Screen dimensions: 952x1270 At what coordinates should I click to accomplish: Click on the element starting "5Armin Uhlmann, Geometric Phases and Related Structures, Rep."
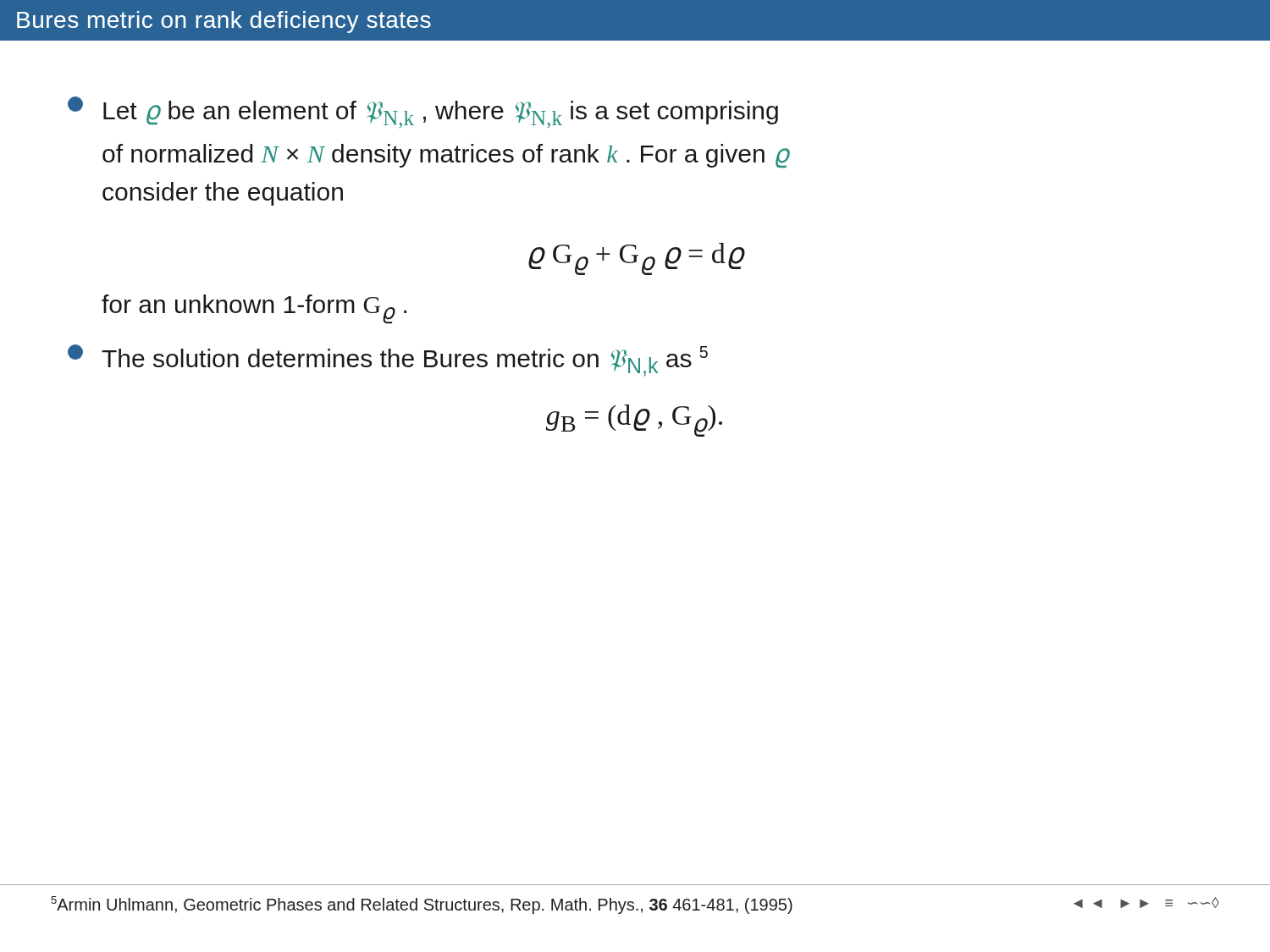[635, 903]
